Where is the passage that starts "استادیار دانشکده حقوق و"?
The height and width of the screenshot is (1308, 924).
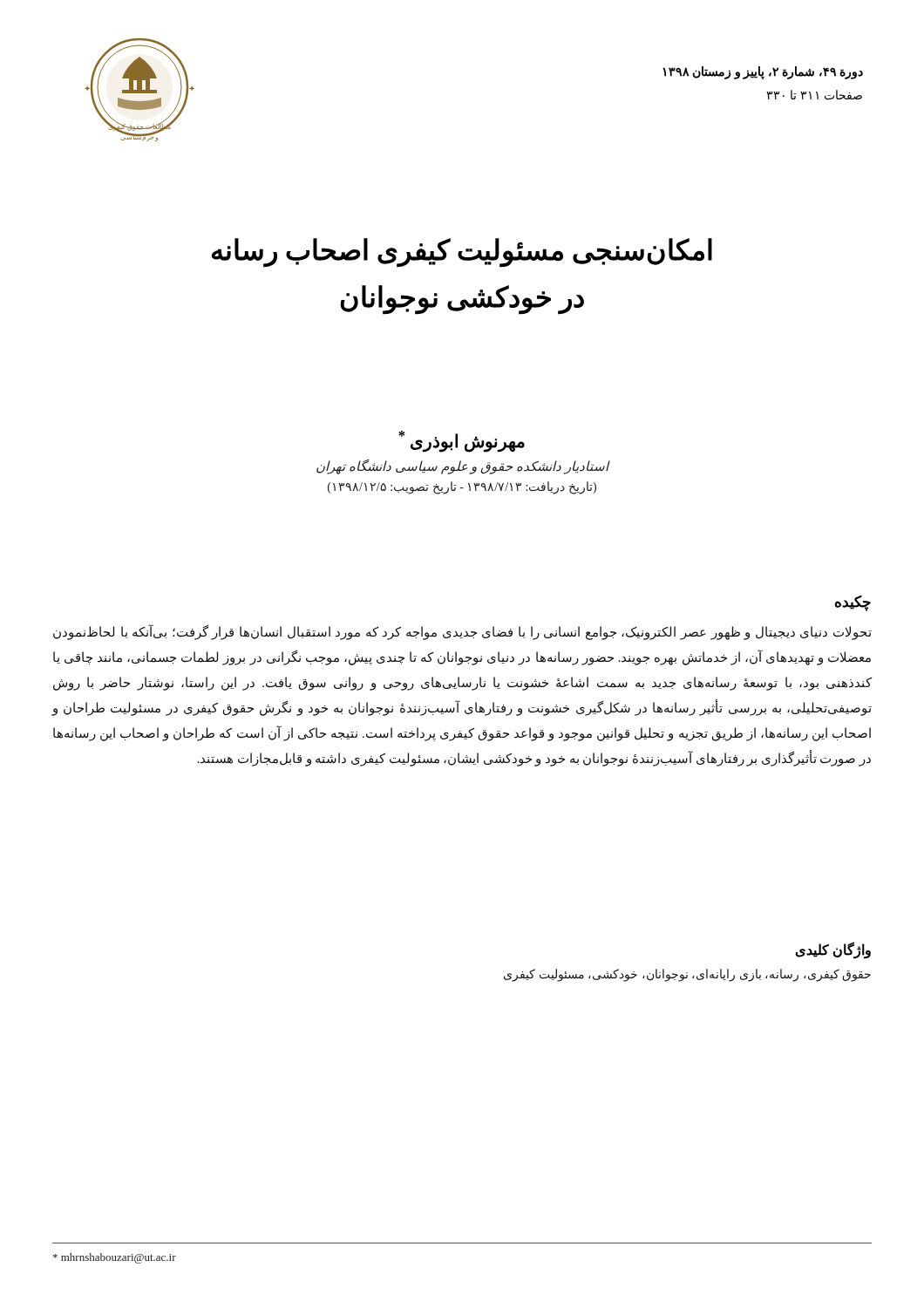click(462, 466)
